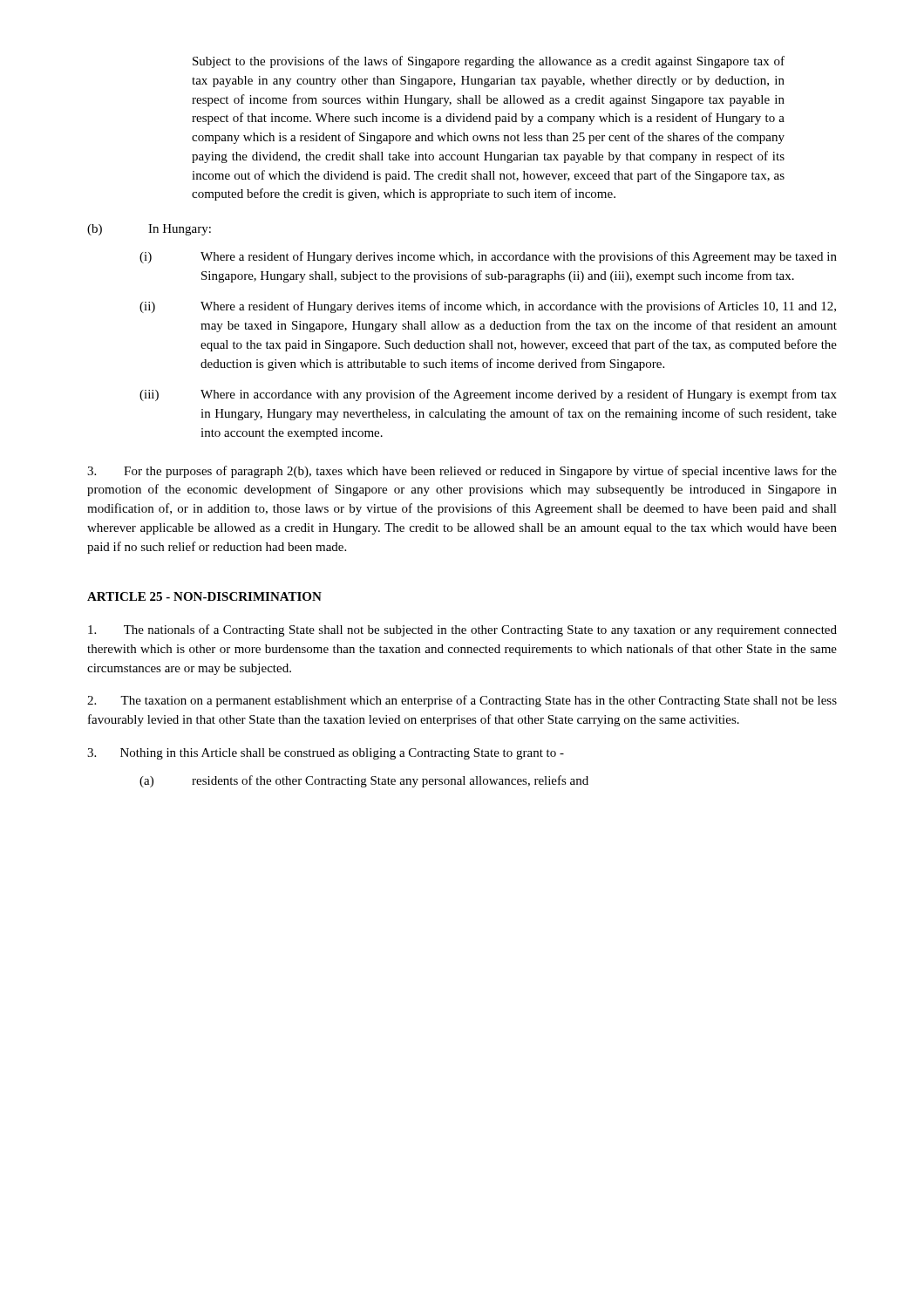The width and height of the screenshot is (924, 1308).
Task: Click where it says "ARTICLE 25 - NON-DISCRIMINATION"
Action: click(x=204, y=597)
